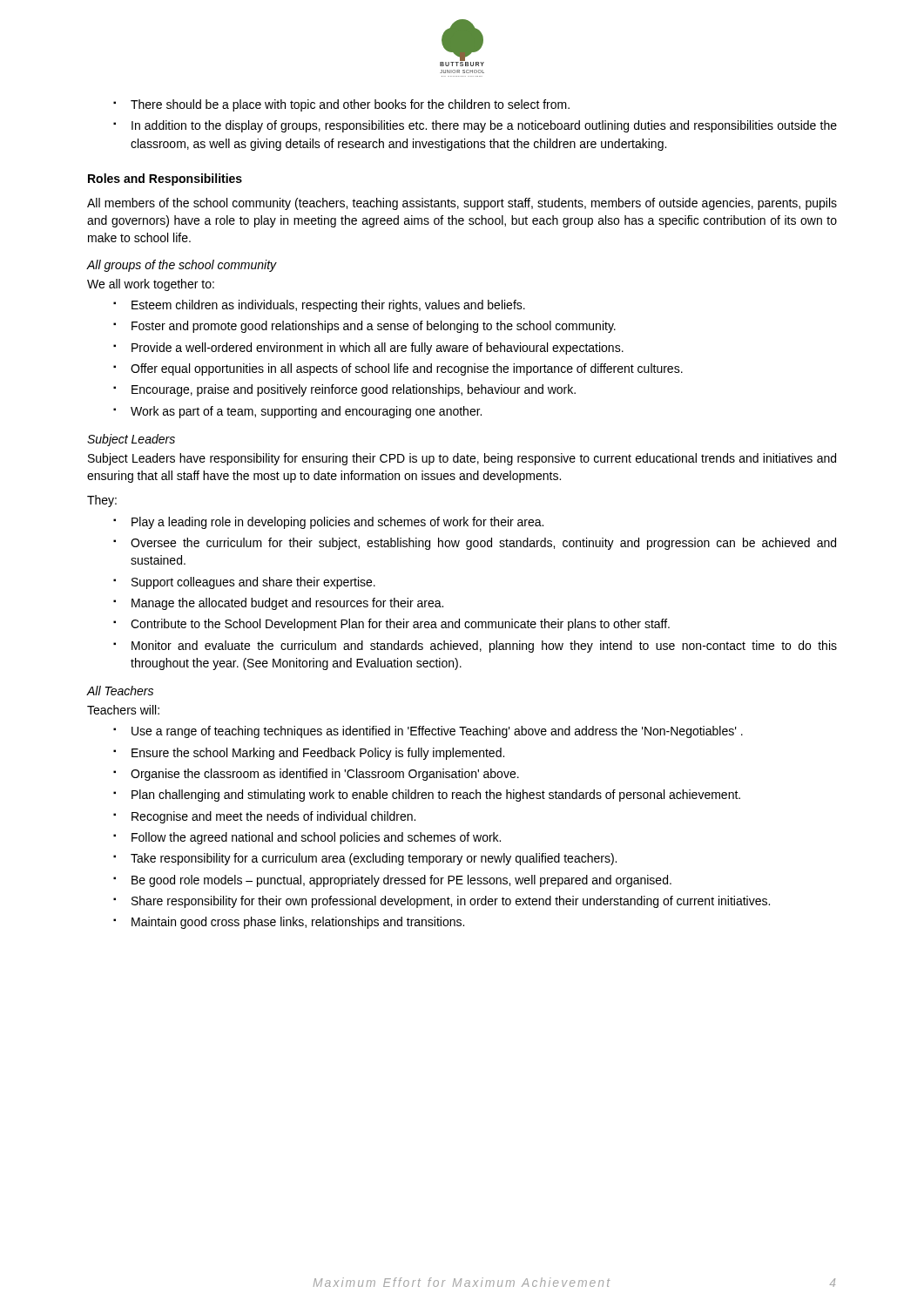Navigate to the text block starting "Monitor and evaluate the curriculum and standards achieved,"
The image size is (924, 1307).
(484, 654)
